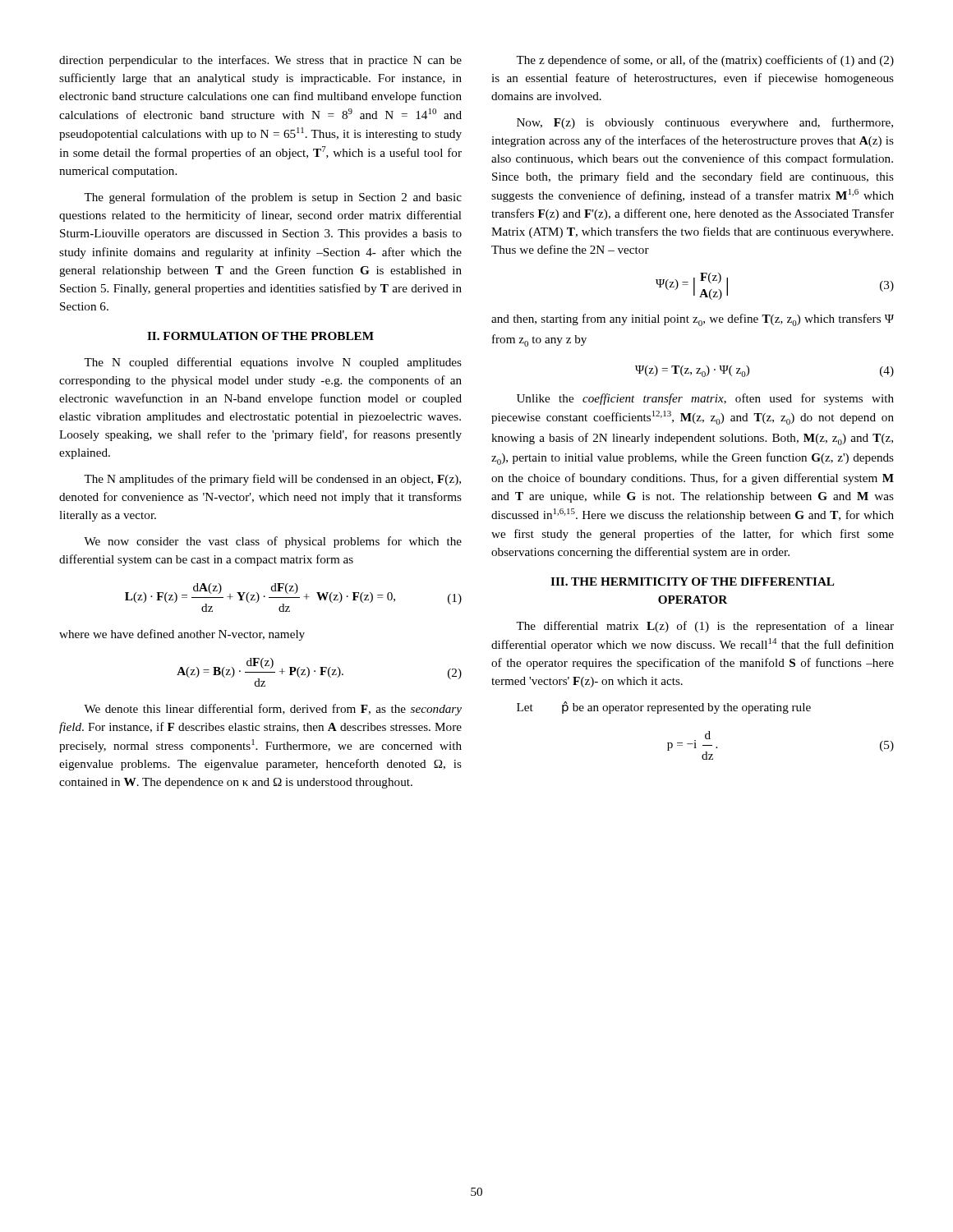
Task: Click on the passage starting "A(z) = B(z) · dF(z) dz"
Action: coord(260,672)
